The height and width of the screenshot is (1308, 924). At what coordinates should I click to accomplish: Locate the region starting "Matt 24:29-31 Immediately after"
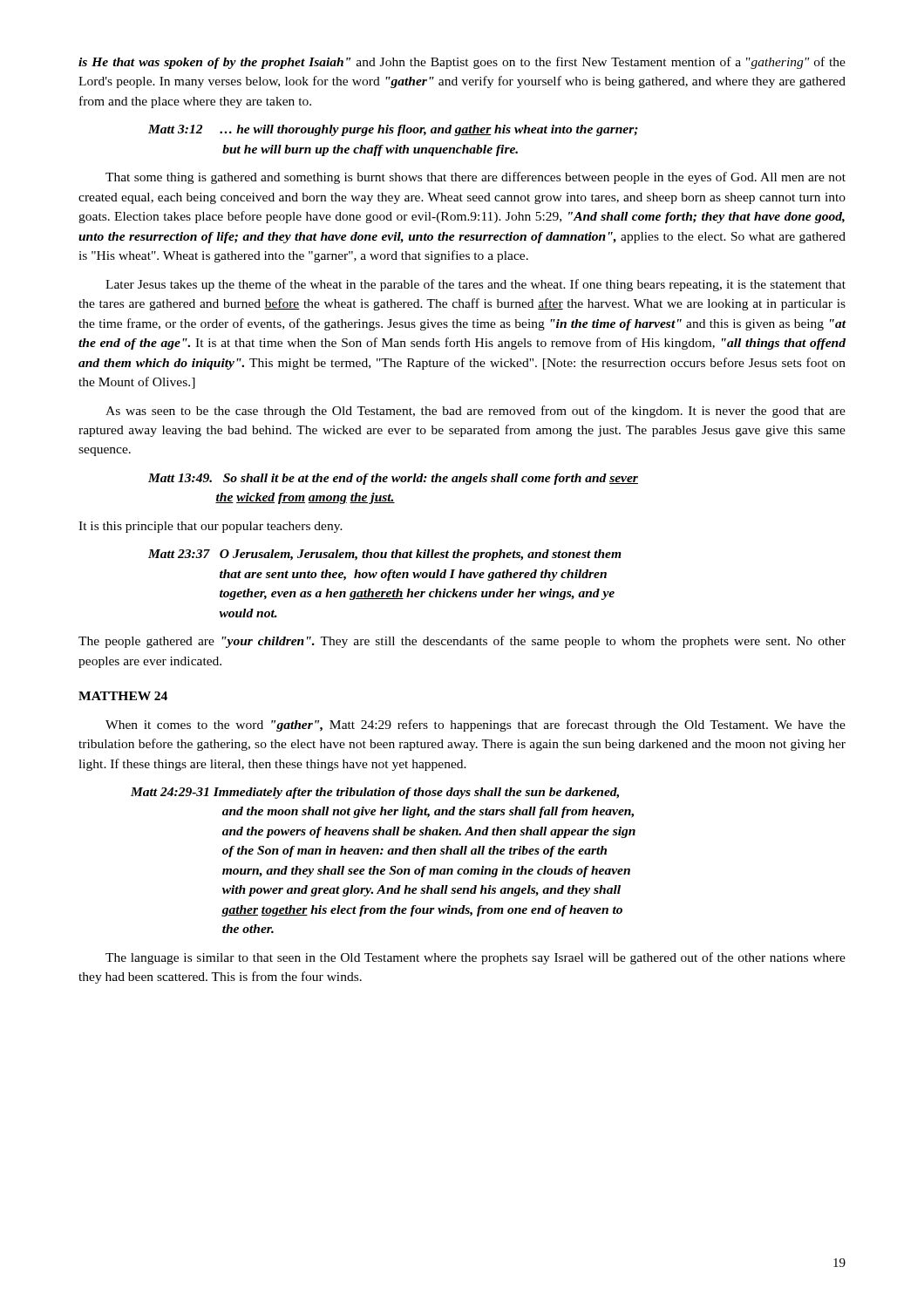coord(488,861)
